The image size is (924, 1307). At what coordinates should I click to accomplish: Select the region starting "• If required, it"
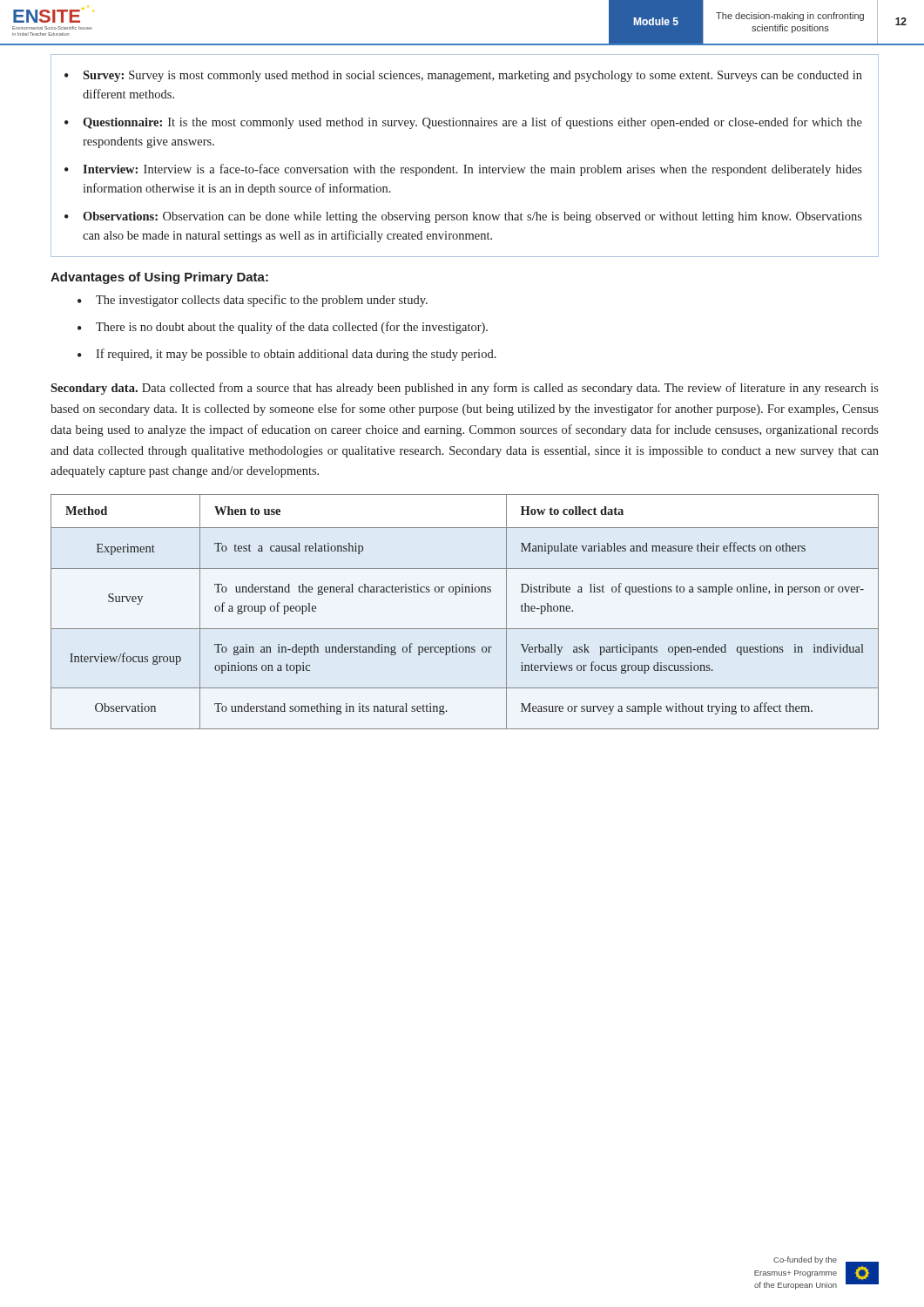tap(287, 356)
